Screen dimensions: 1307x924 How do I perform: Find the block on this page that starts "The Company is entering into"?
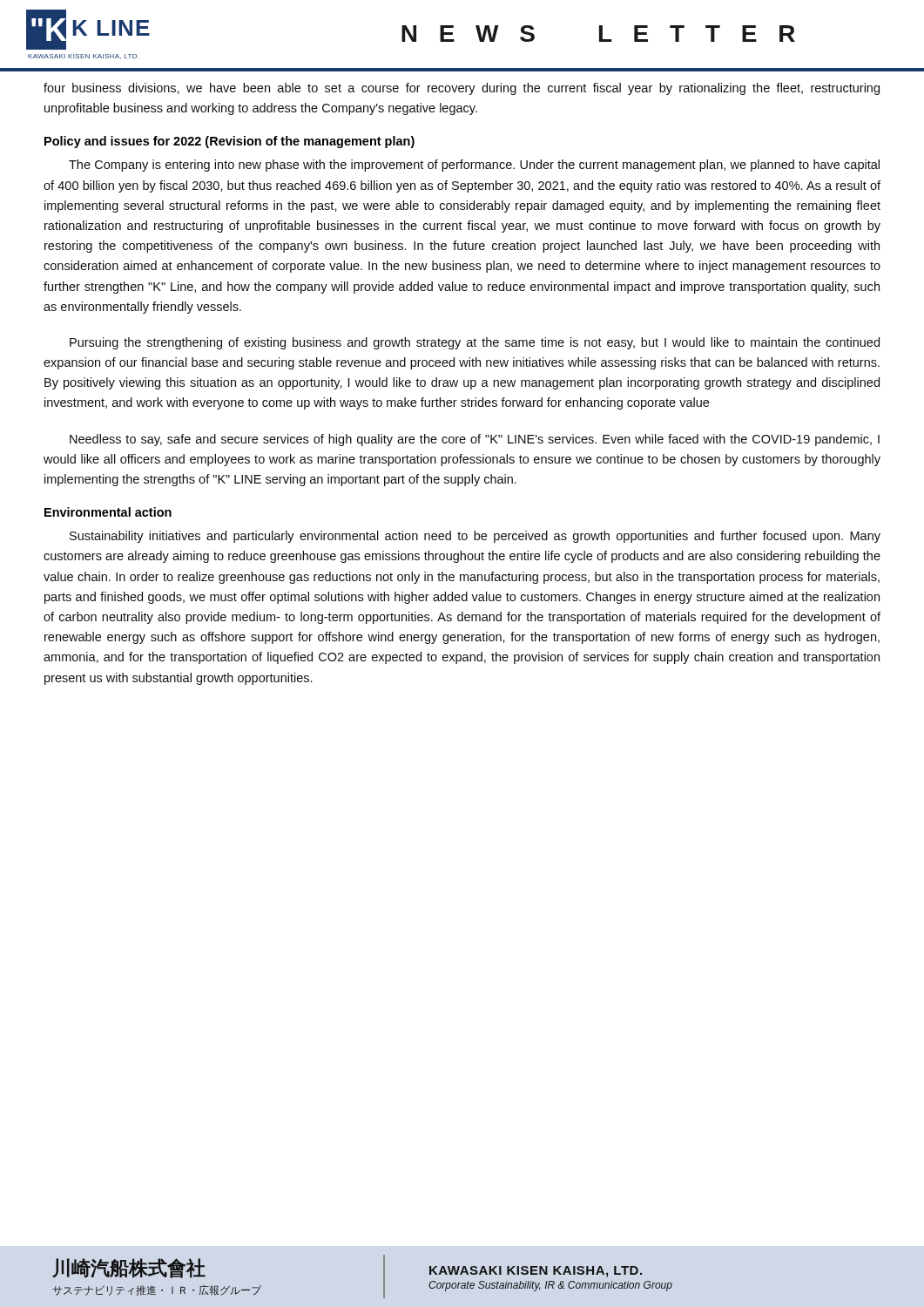pyautogui.click(x=462, y=236)
